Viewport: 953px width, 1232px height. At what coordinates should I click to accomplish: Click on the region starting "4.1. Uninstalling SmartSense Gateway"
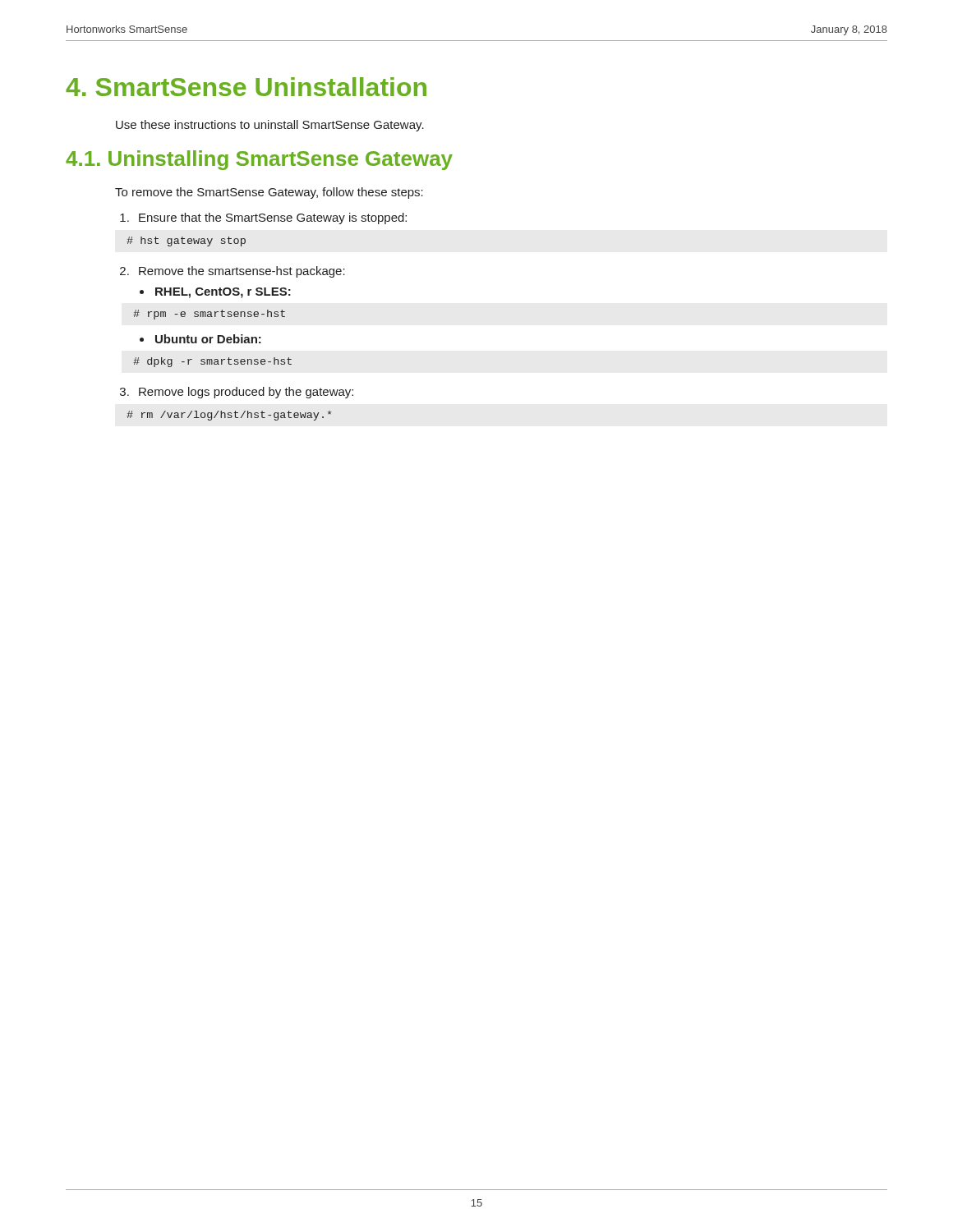click(x=259, y=159)
